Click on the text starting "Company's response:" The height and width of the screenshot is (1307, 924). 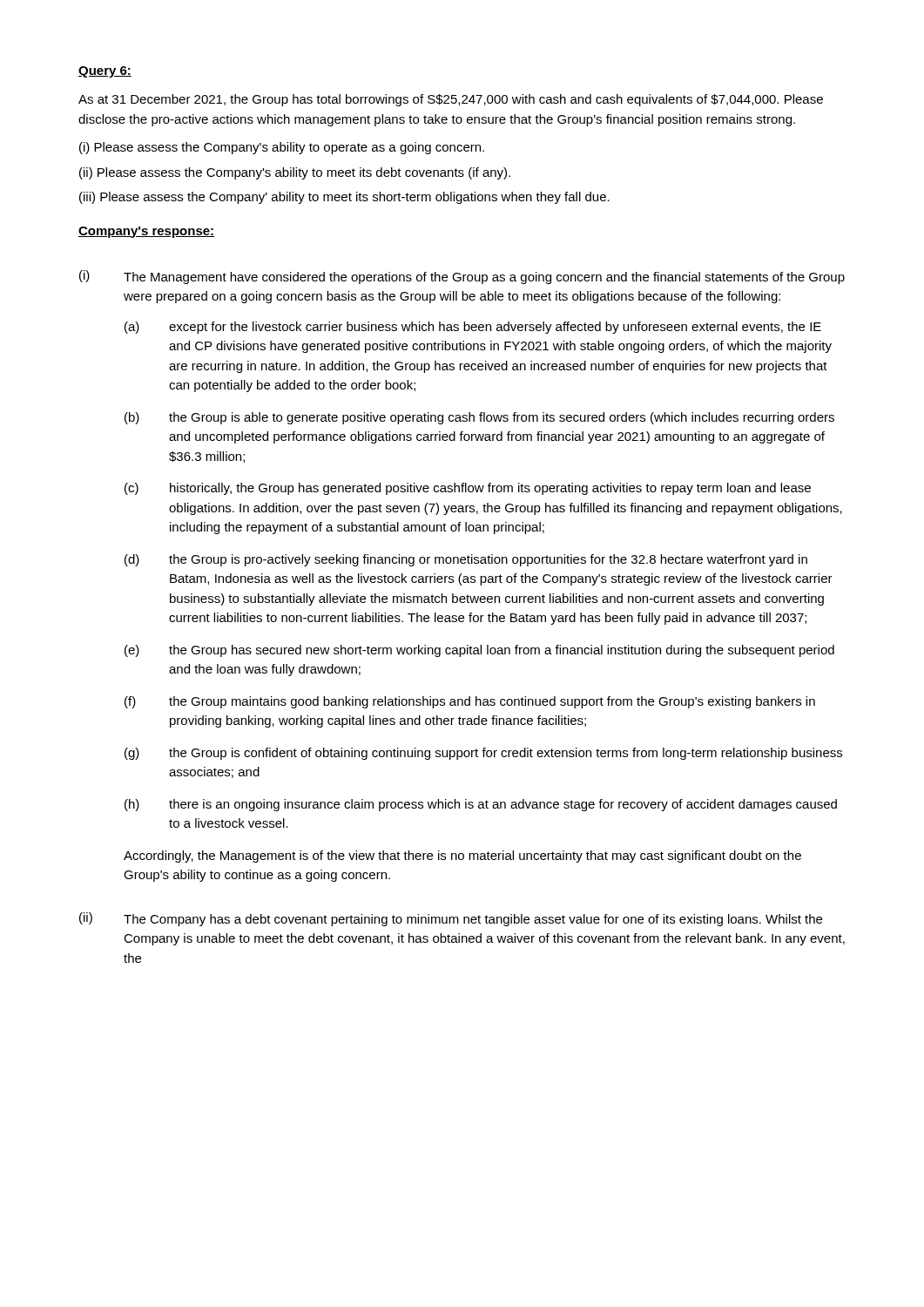(146, 230)
